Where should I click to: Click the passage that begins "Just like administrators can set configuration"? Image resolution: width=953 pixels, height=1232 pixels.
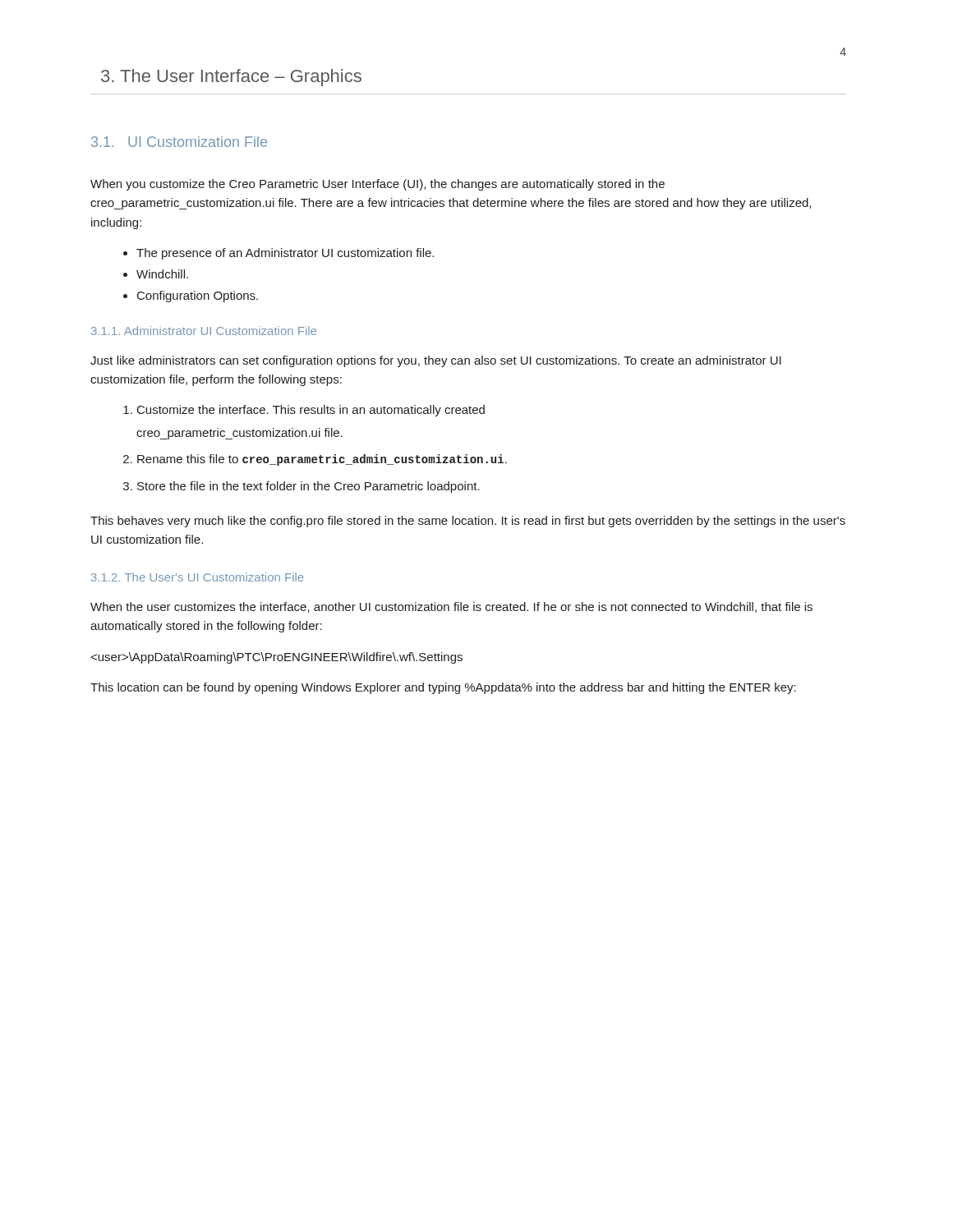(x=468, y=370)
